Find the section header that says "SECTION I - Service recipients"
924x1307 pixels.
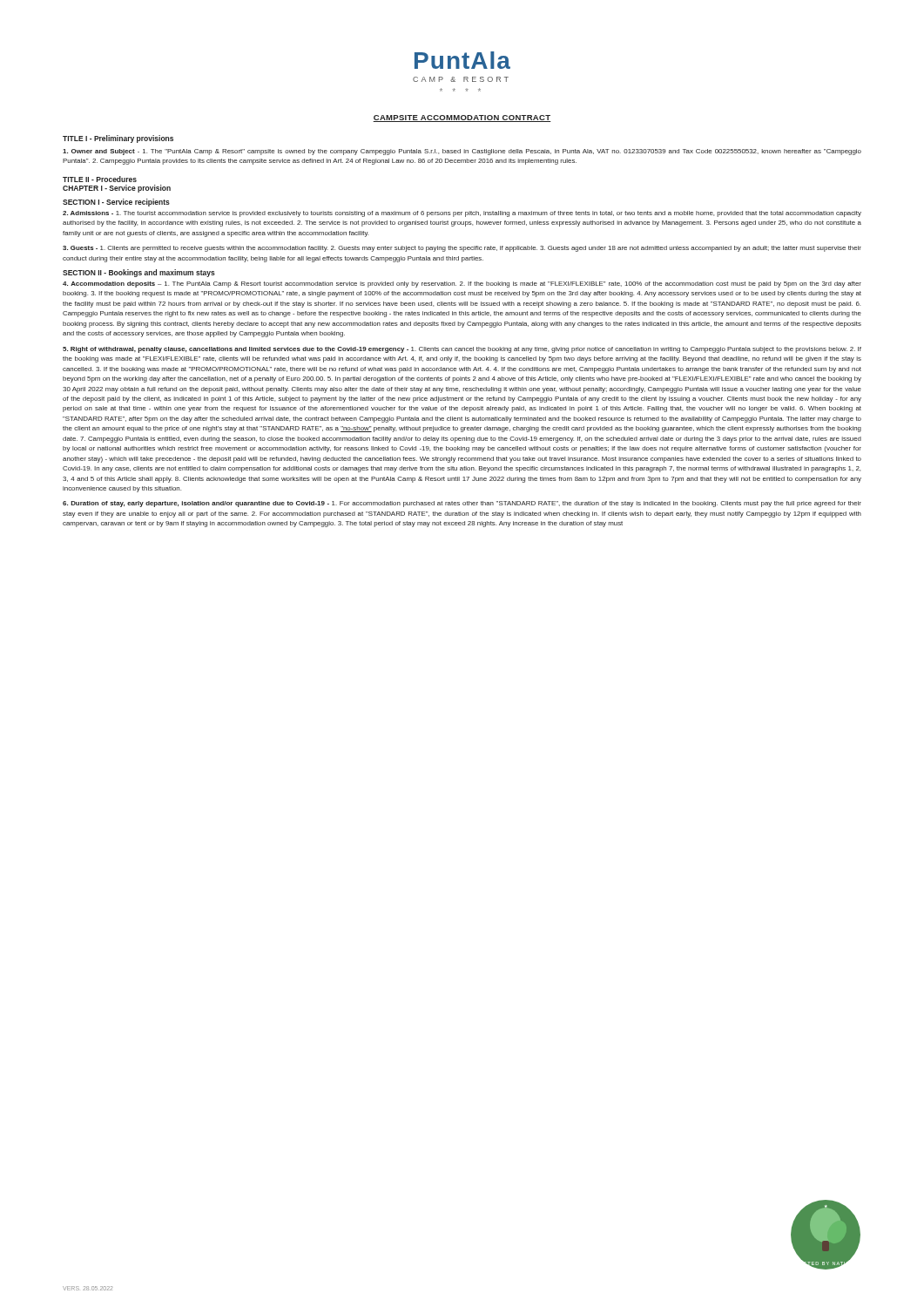[116, 202]
